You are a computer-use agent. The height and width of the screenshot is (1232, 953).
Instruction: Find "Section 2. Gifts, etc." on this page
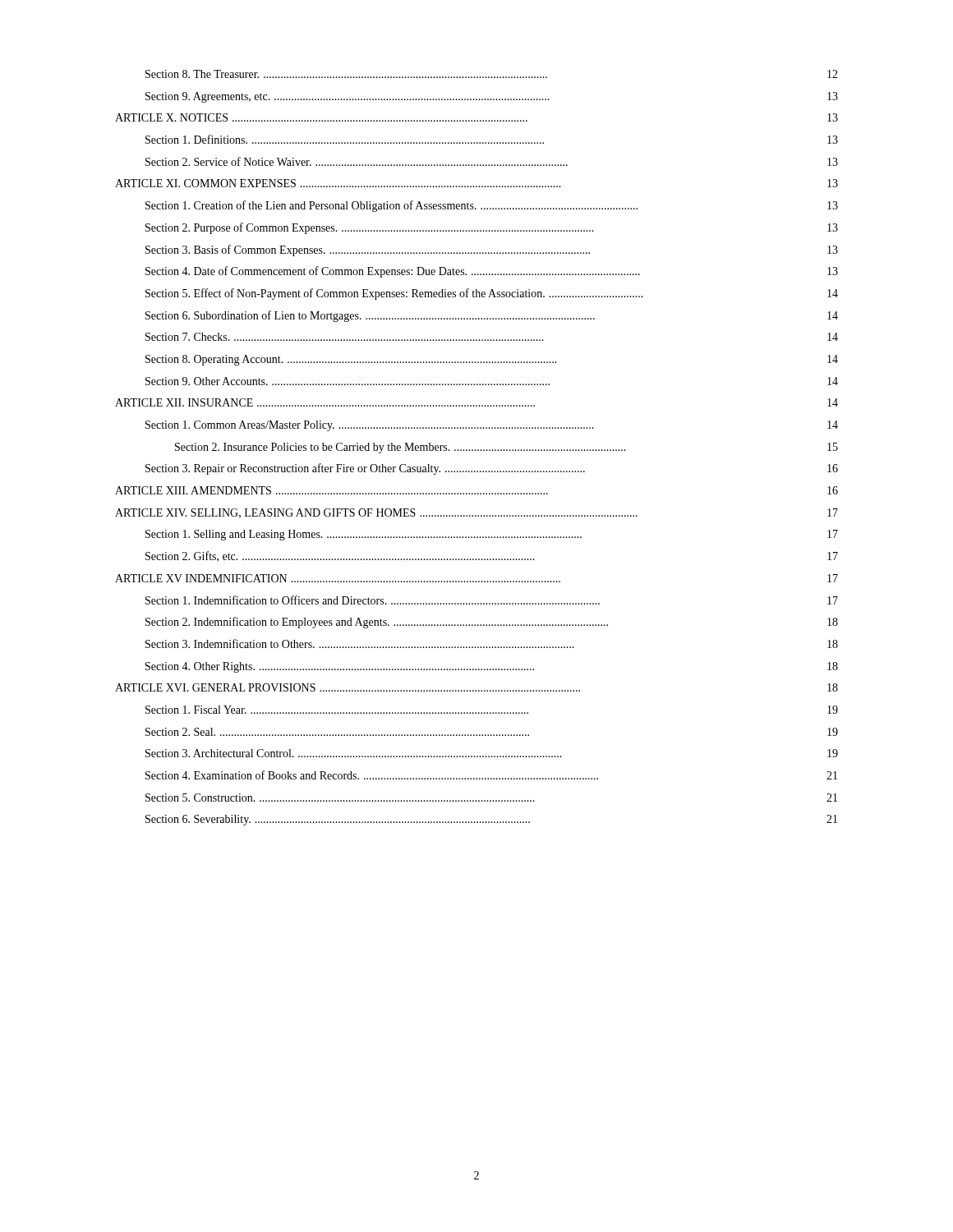pyautogui.click(x=491, y=557)
